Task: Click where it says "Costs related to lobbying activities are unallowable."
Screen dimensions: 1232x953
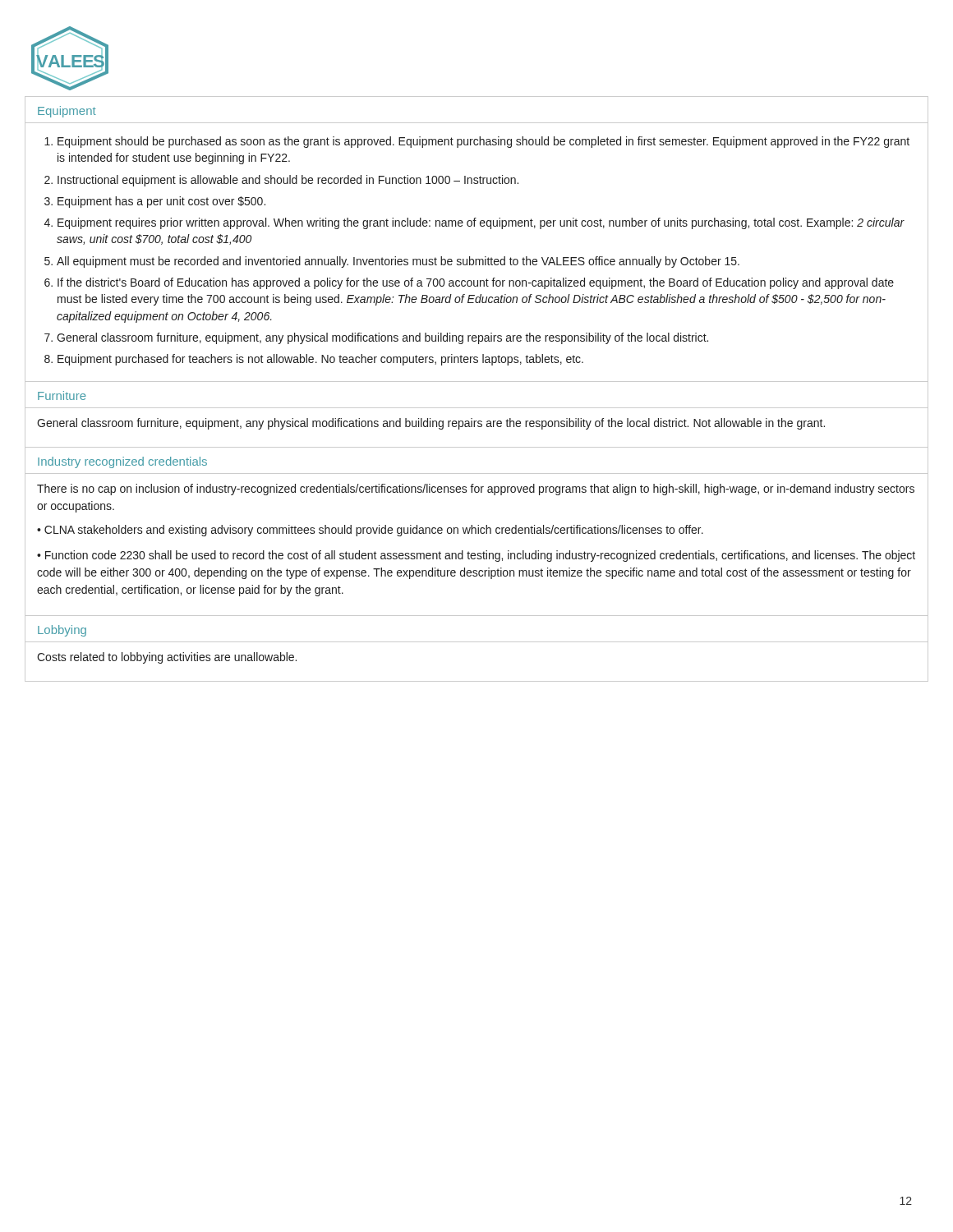Action: (x=167, y=657)
